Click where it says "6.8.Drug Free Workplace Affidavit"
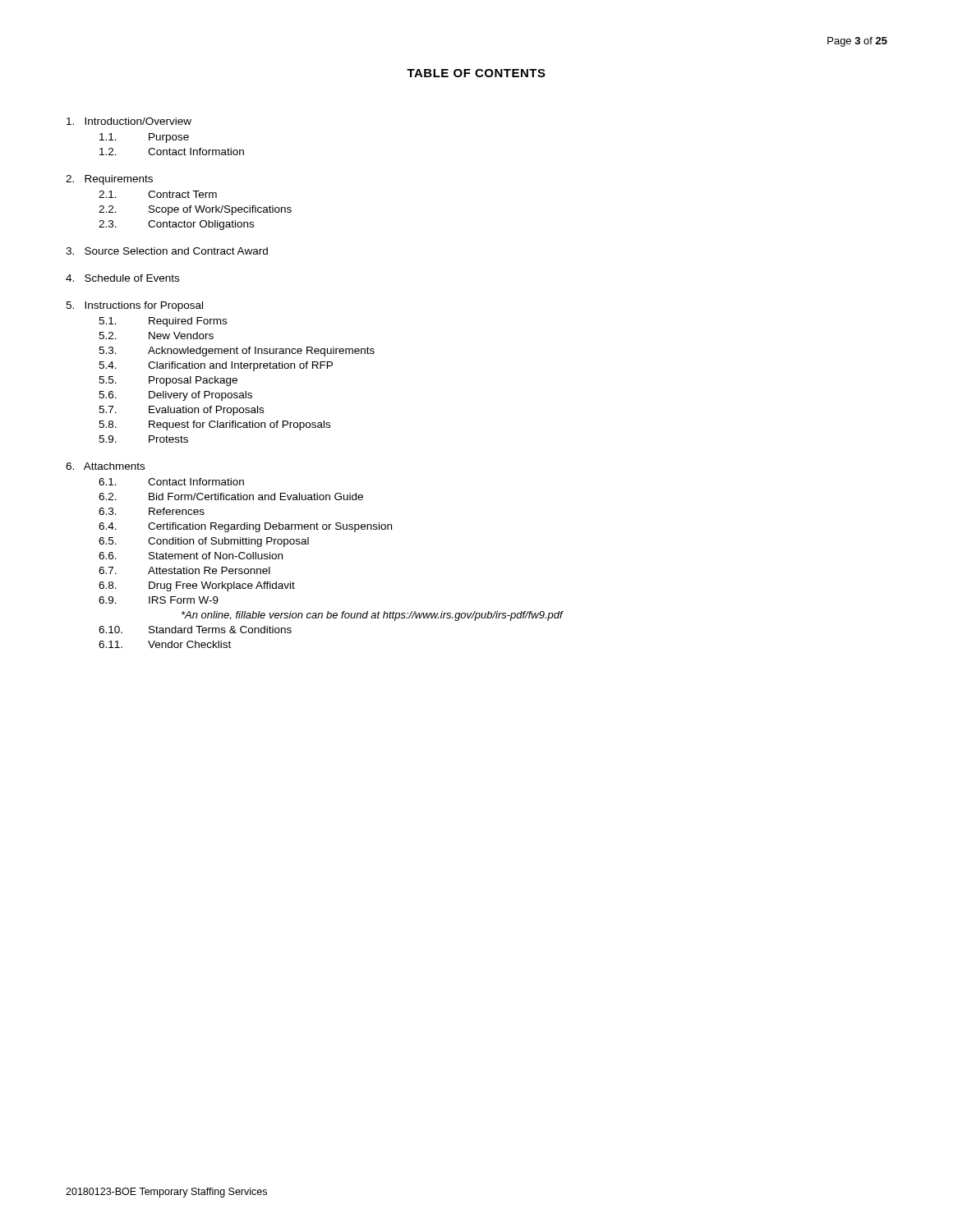The height and width of the screenshot is (1232, 953). (197, 586)
